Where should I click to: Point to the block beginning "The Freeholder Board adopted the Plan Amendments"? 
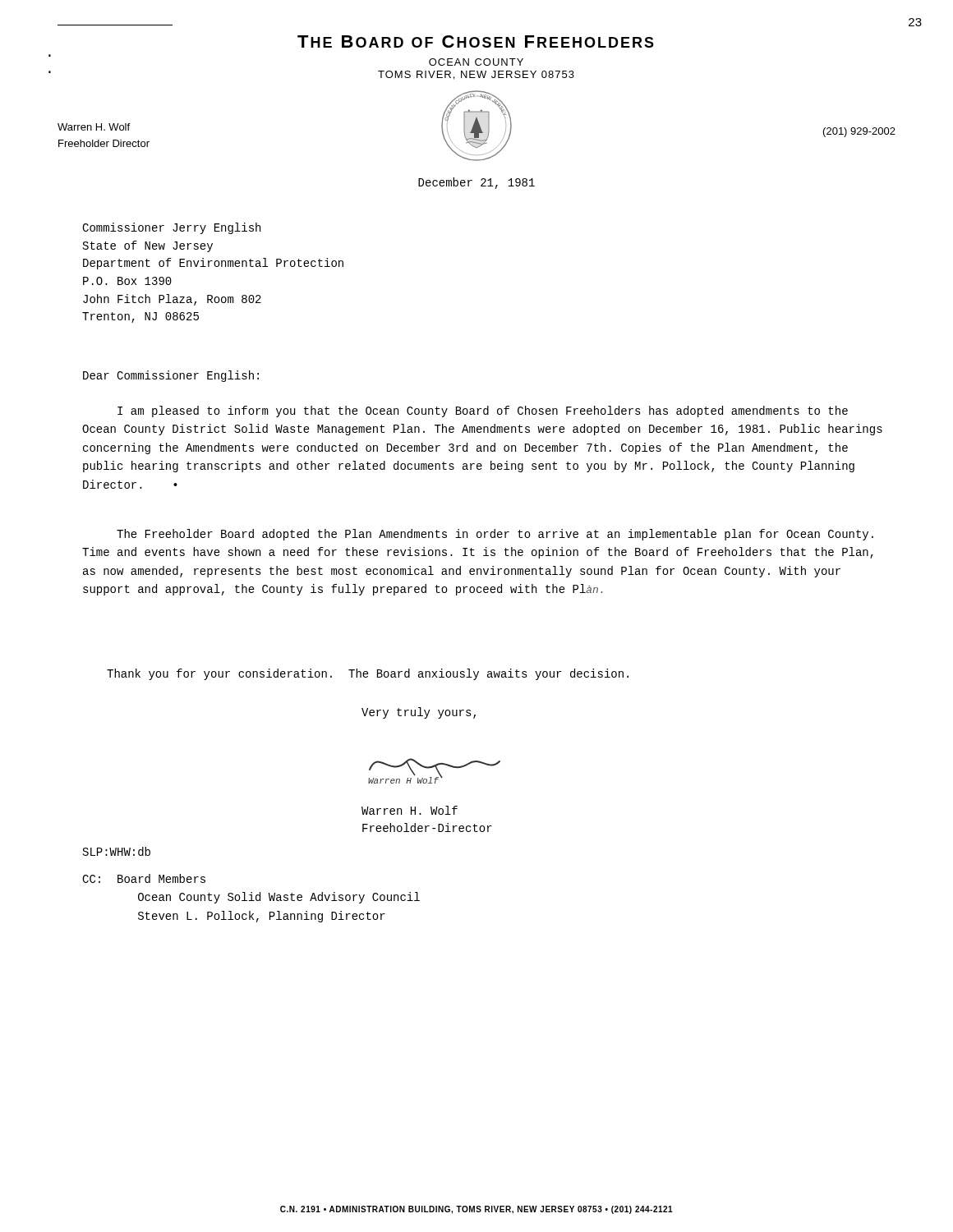tap(479, 562)
